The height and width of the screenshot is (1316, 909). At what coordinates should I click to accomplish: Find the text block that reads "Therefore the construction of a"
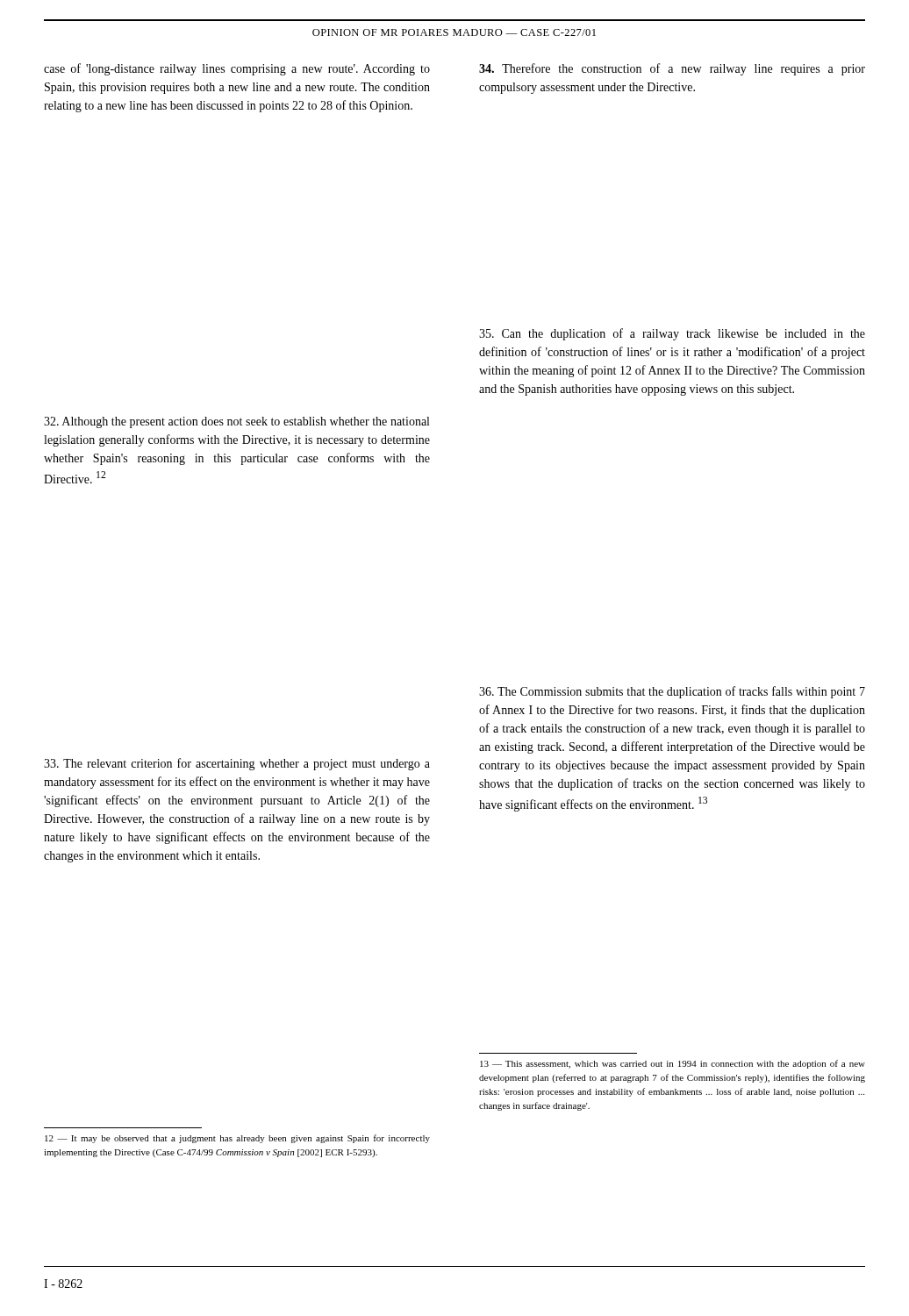coord(672,78)
